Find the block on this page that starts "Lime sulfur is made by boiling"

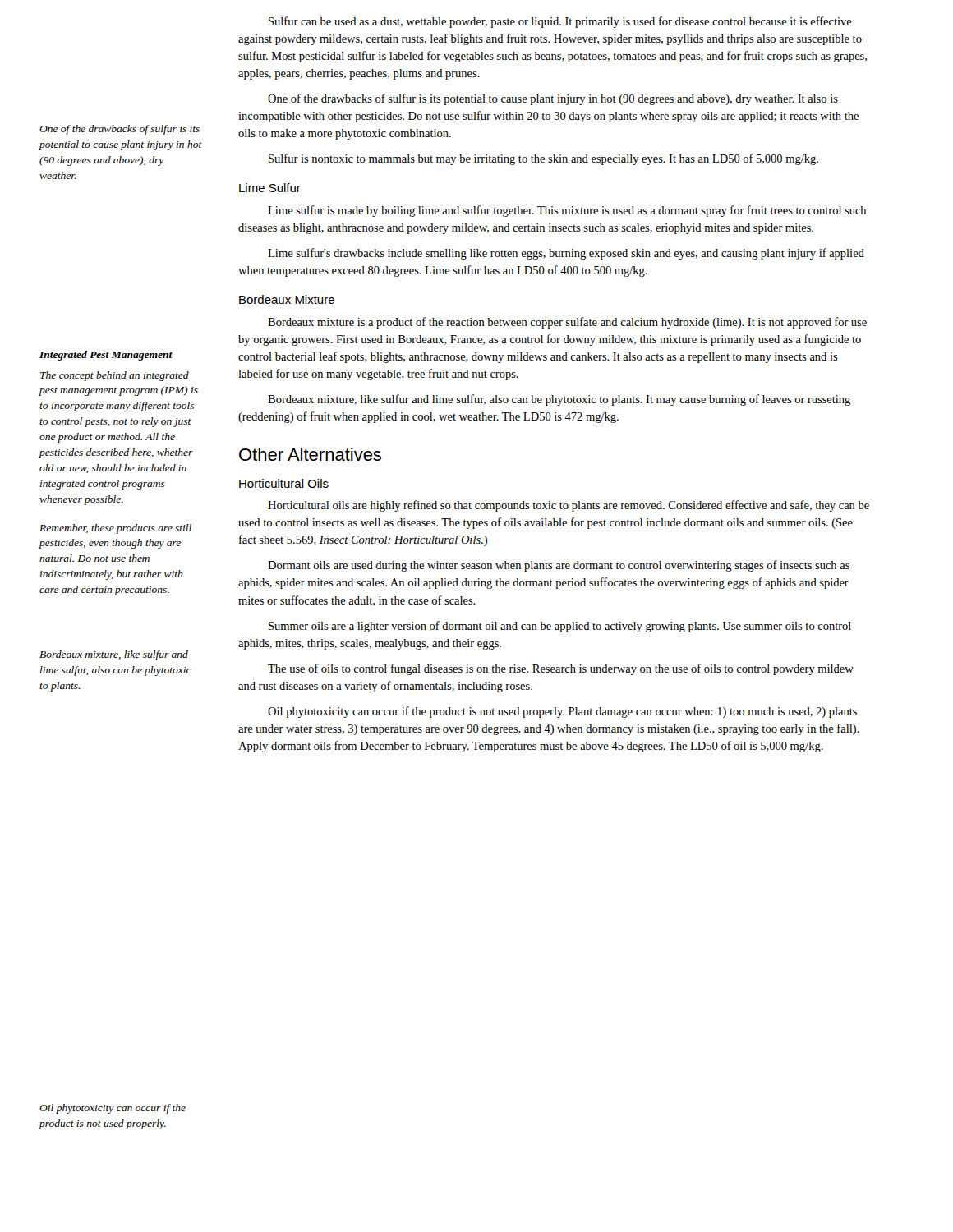[552, 219]
